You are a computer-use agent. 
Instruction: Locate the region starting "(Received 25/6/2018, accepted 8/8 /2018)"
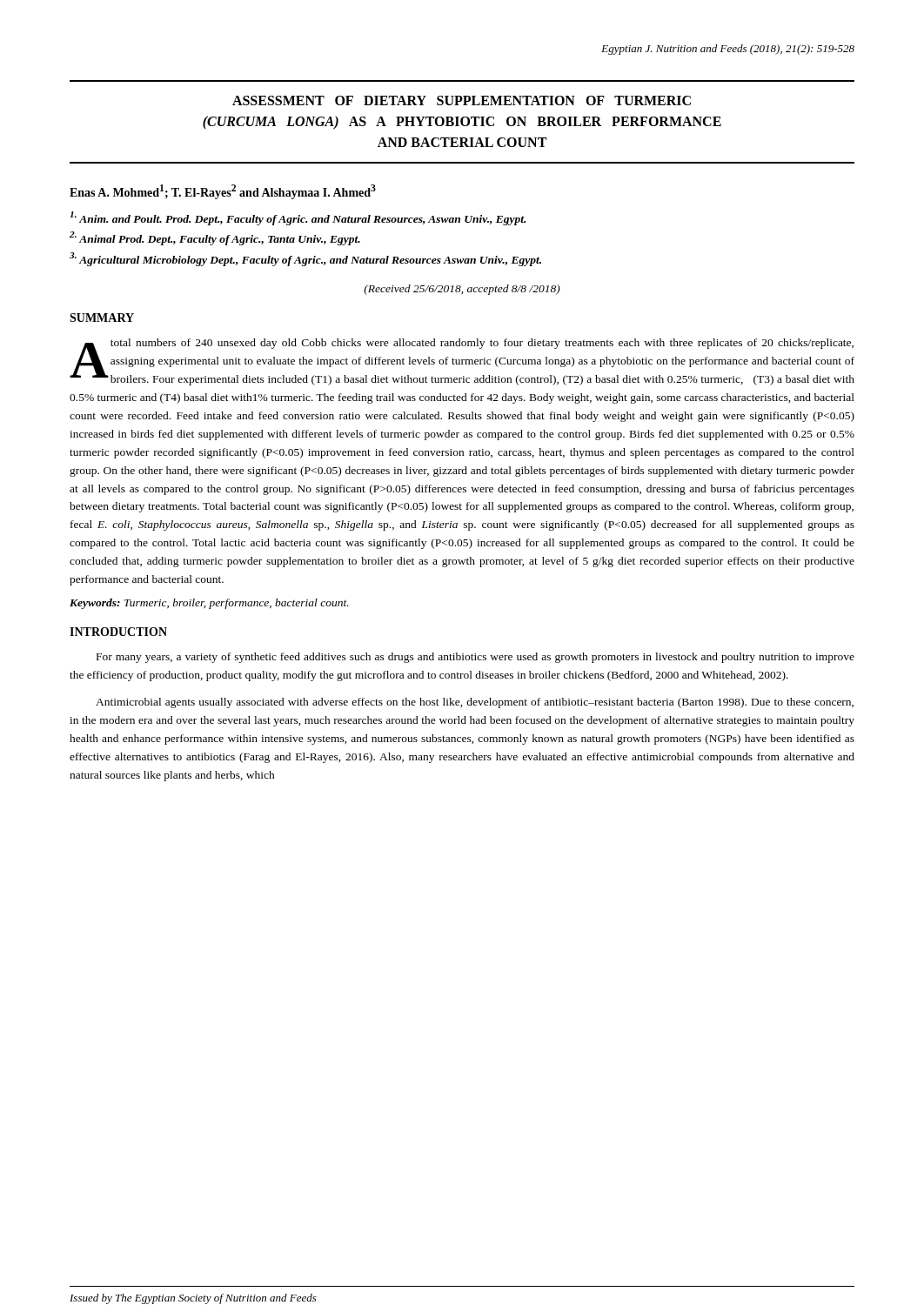tap(462, 289)
